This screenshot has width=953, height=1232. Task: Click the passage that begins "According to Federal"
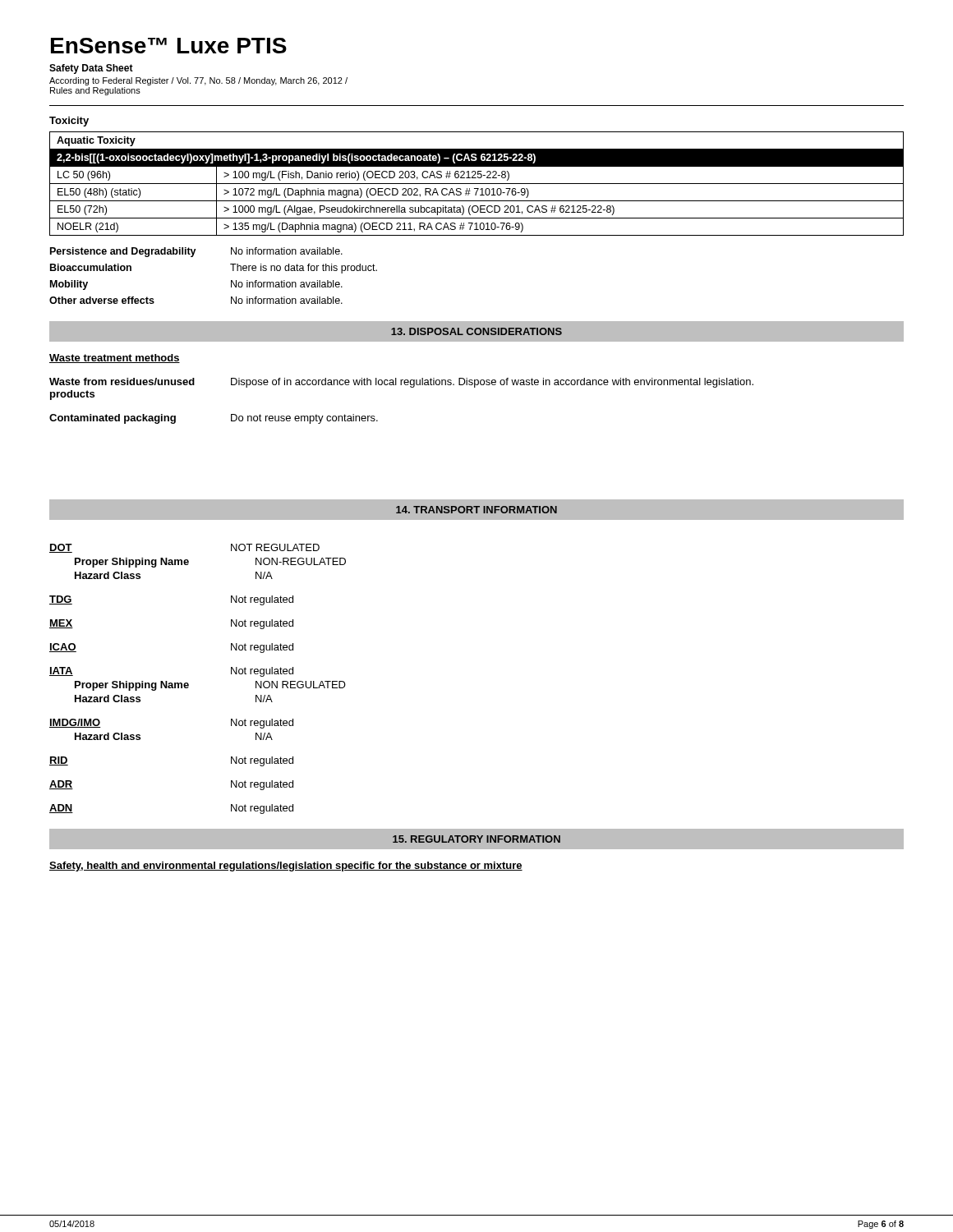(198, 85)
